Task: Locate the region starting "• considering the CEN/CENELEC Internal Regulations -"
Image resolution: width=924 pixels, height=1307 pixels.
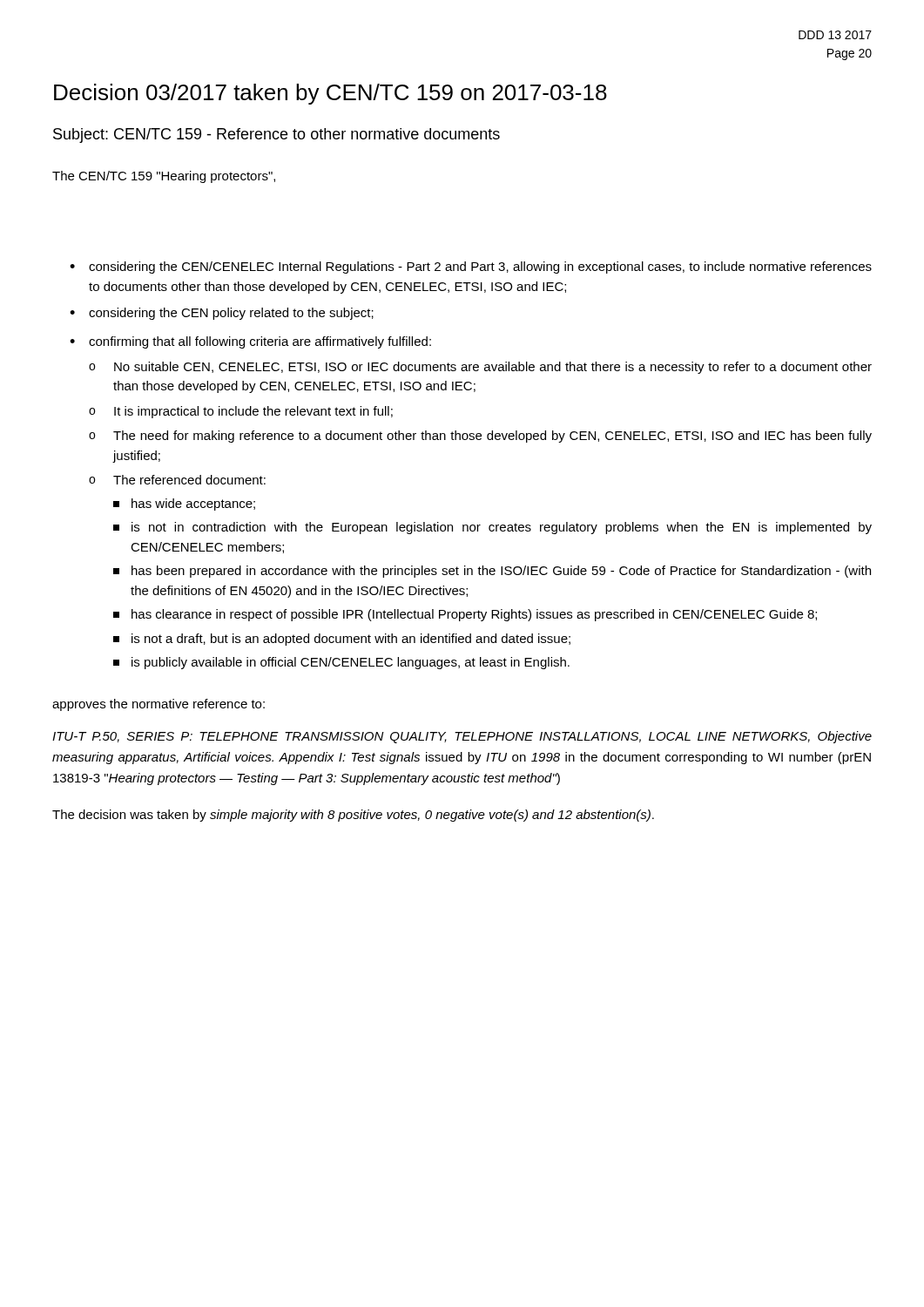Action: pos(471,277)
